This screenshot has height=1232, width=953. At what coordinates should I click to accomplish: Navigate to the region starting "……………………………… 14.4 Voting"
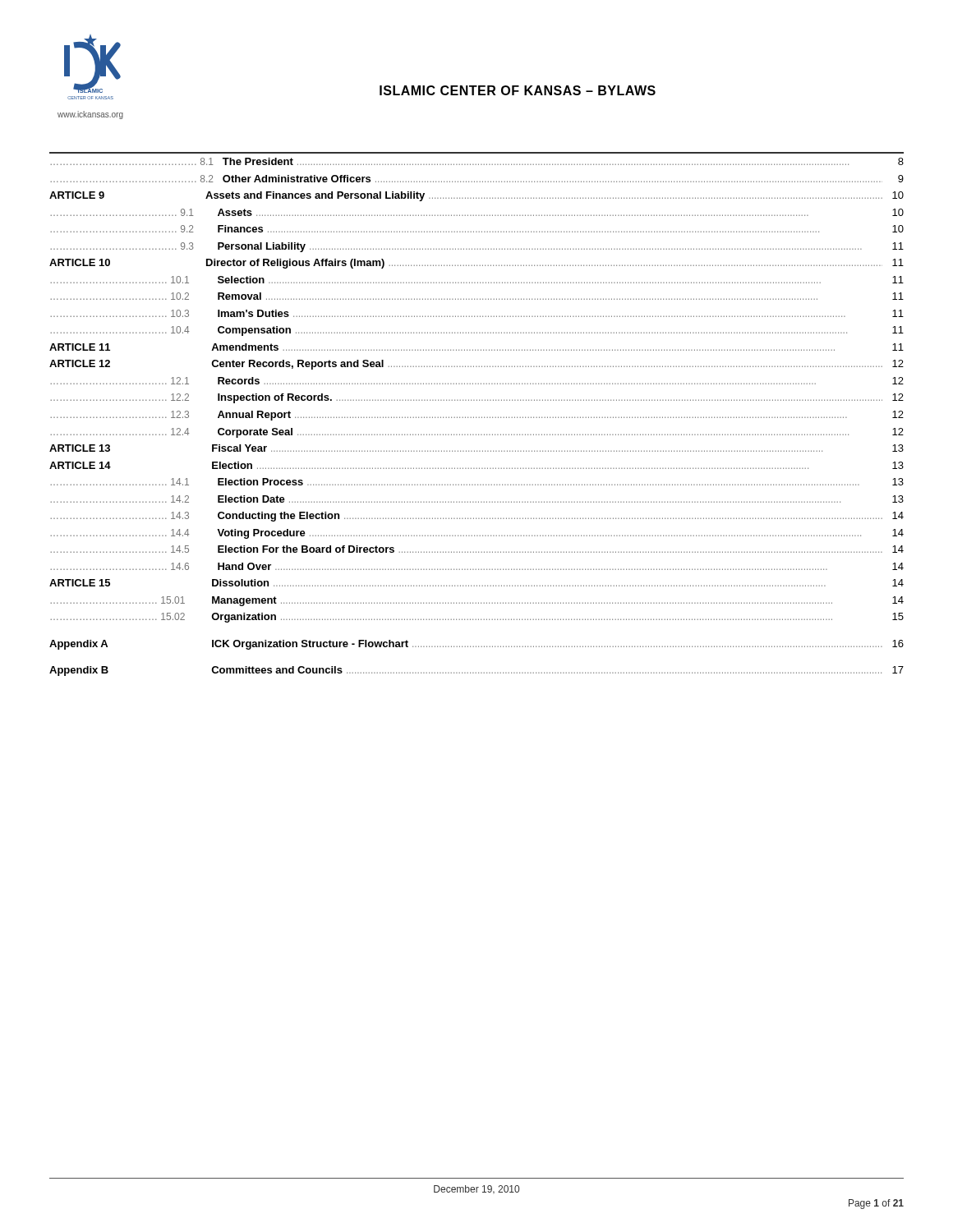[x=476, y=533]
